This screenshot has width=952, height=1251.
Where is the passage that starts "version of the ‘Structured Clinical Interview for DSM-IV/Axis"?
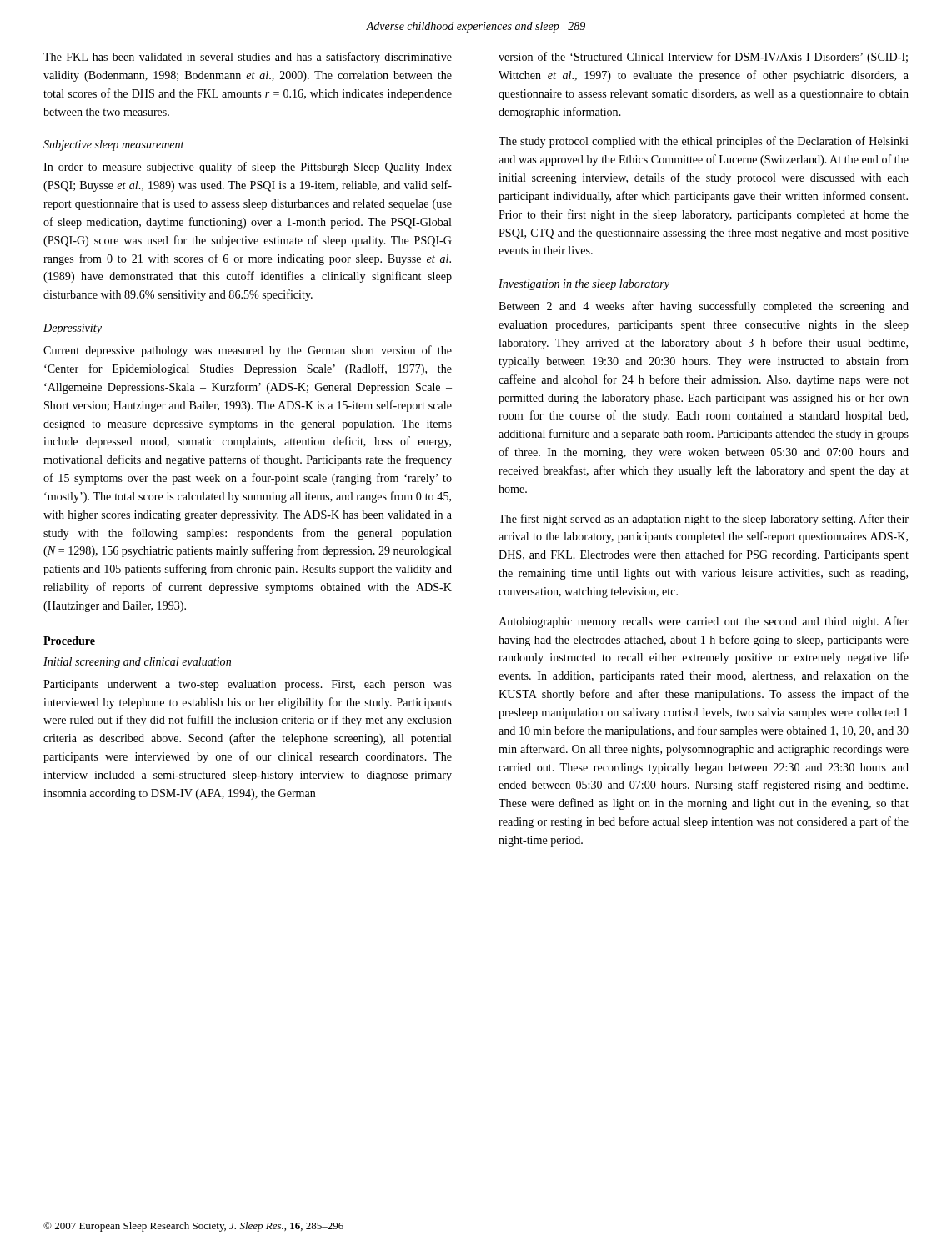pyautogui.click(x=704, y=84)
